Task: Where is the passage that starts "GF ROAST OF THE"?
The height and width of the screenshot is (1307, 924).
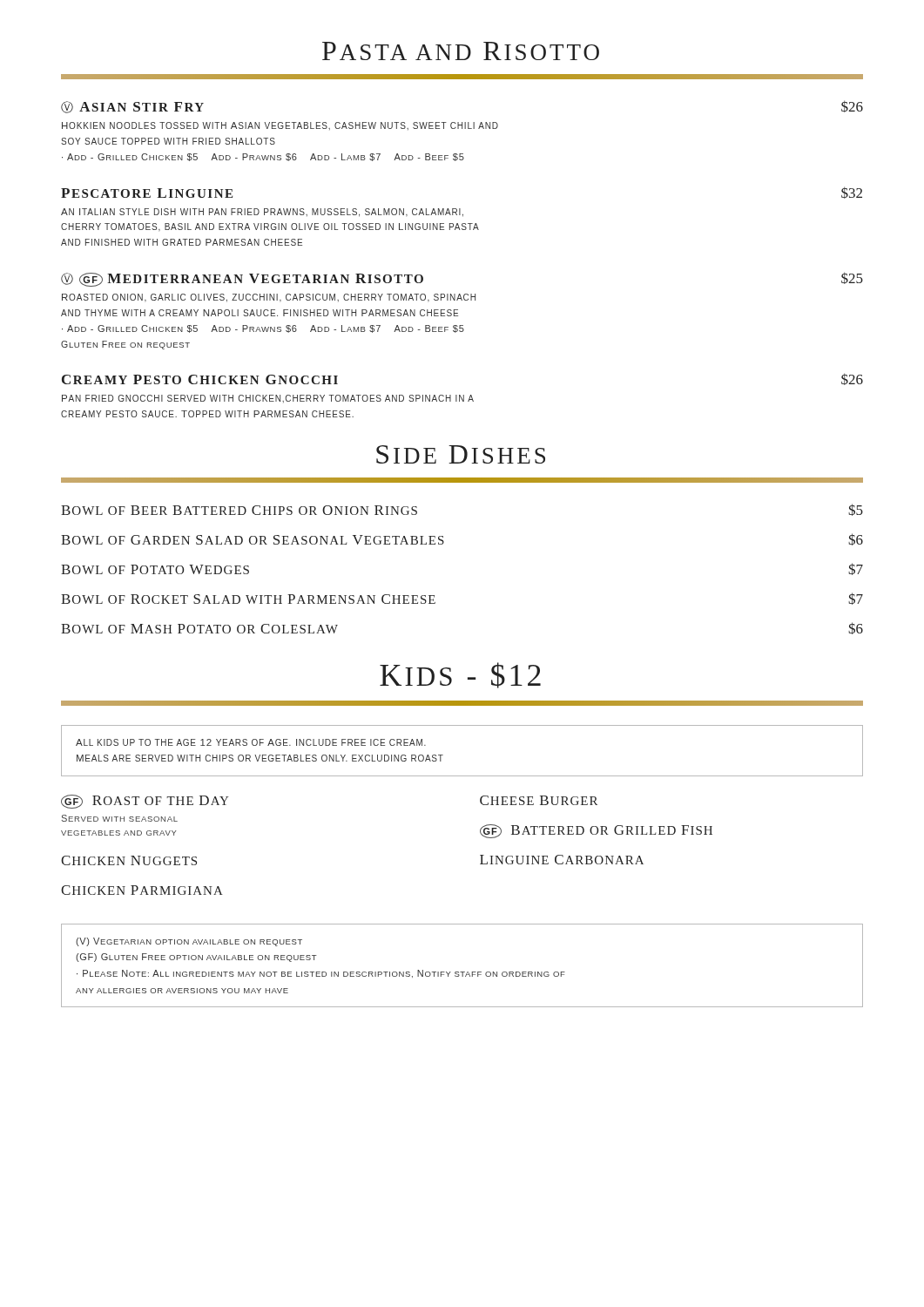Action: (145, 802)
